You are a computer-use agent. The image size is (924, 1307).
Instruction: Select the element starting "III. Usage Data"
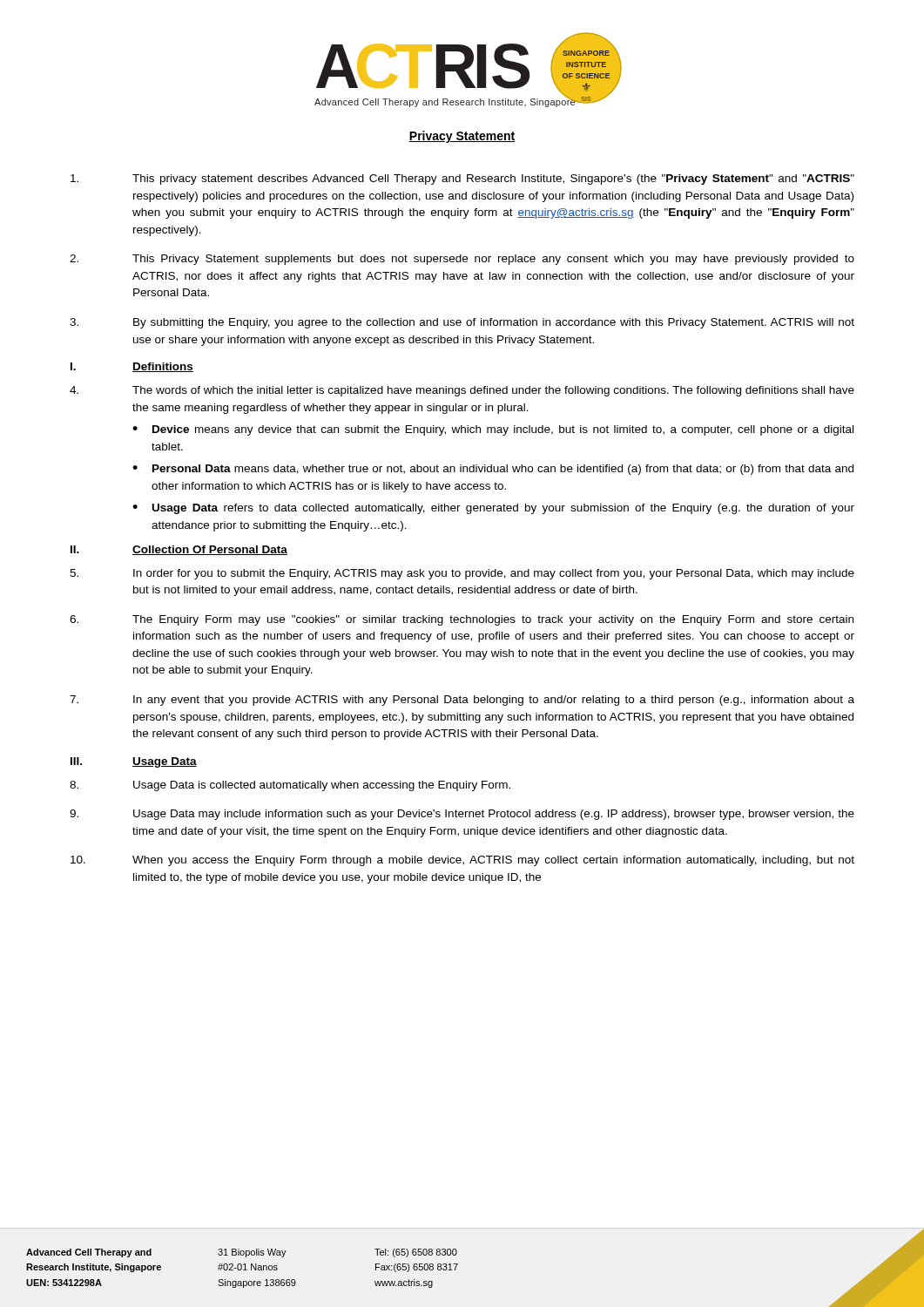[x=133, y=761]
